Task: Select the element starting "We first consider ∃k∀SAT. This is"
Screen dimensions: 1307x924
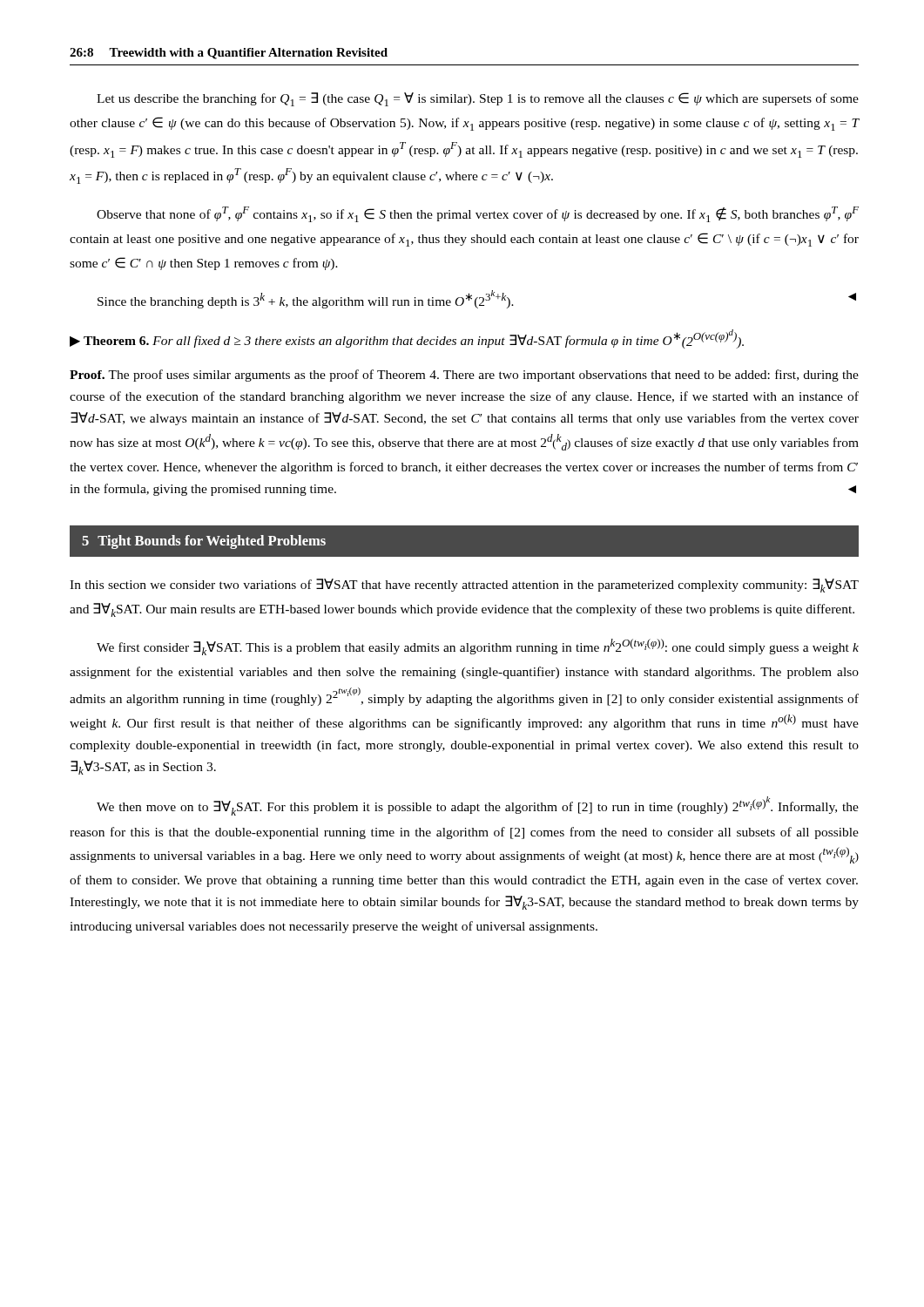Action: click(x=464, y=707)
